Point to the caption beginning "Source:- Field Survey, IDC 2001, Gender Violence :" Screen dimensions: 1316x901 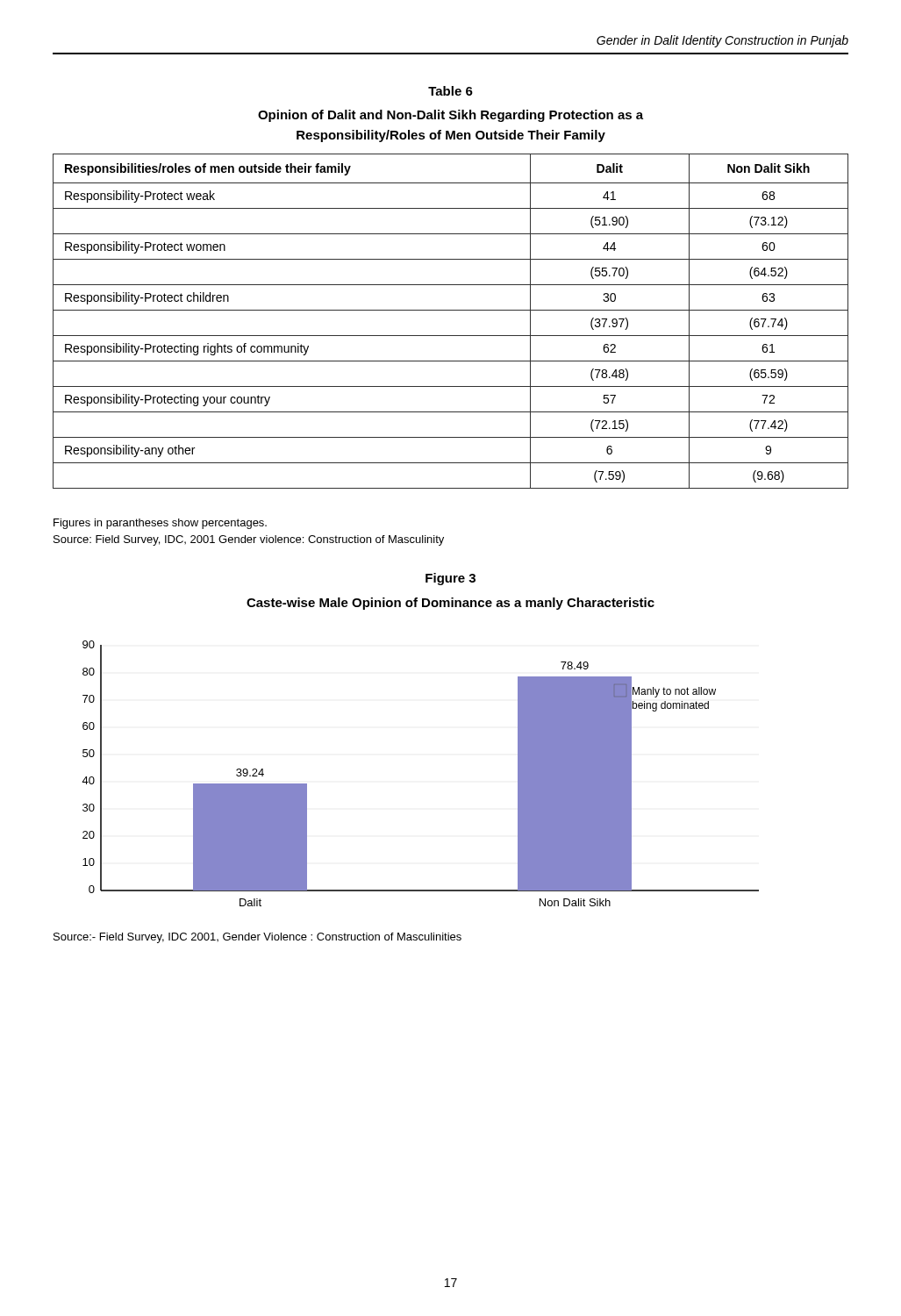click(x=257, y=937)
